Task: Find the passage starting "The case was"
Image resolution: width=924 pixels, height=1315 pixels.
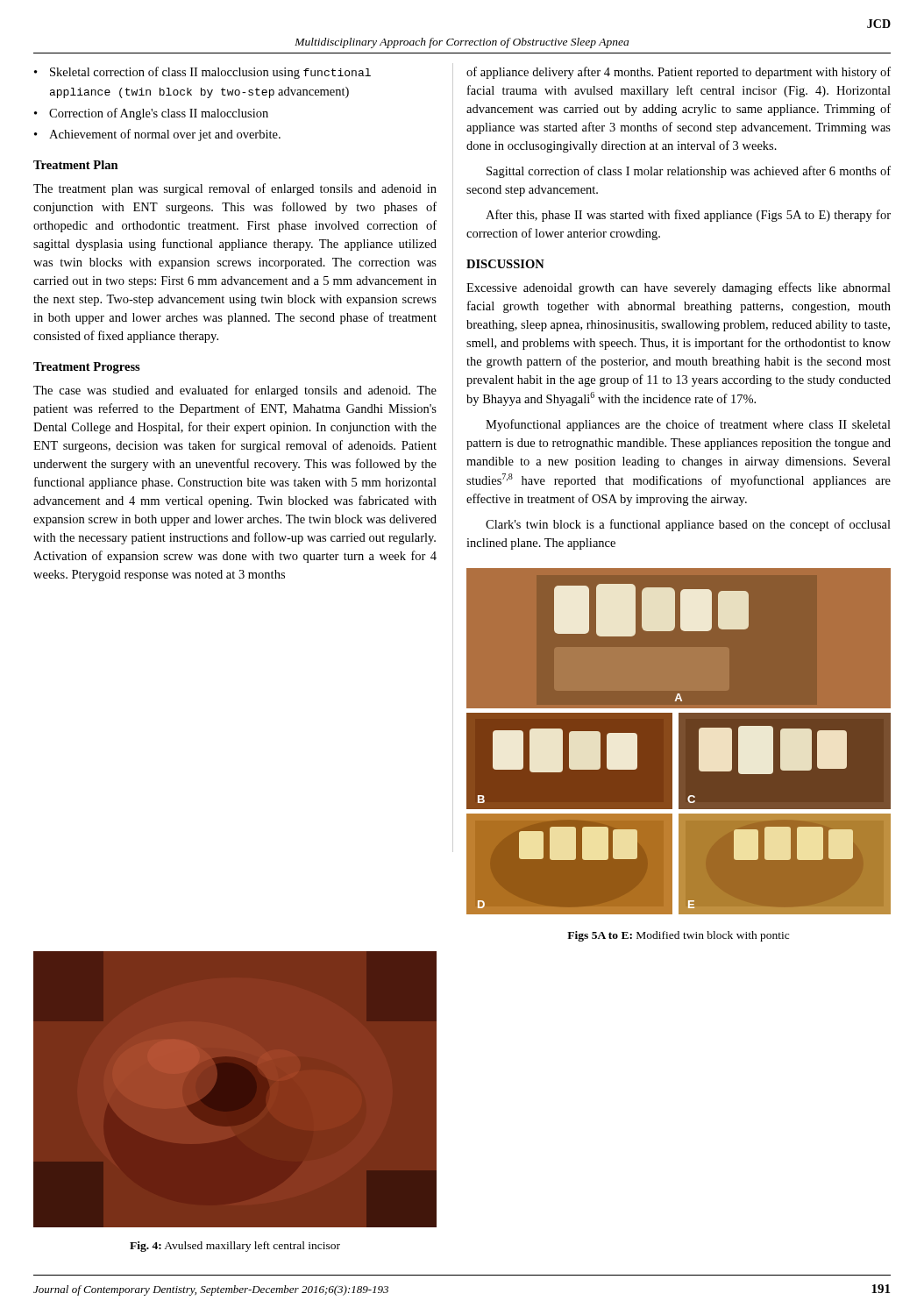Action: pyautogui.click(x=235, y=482)
